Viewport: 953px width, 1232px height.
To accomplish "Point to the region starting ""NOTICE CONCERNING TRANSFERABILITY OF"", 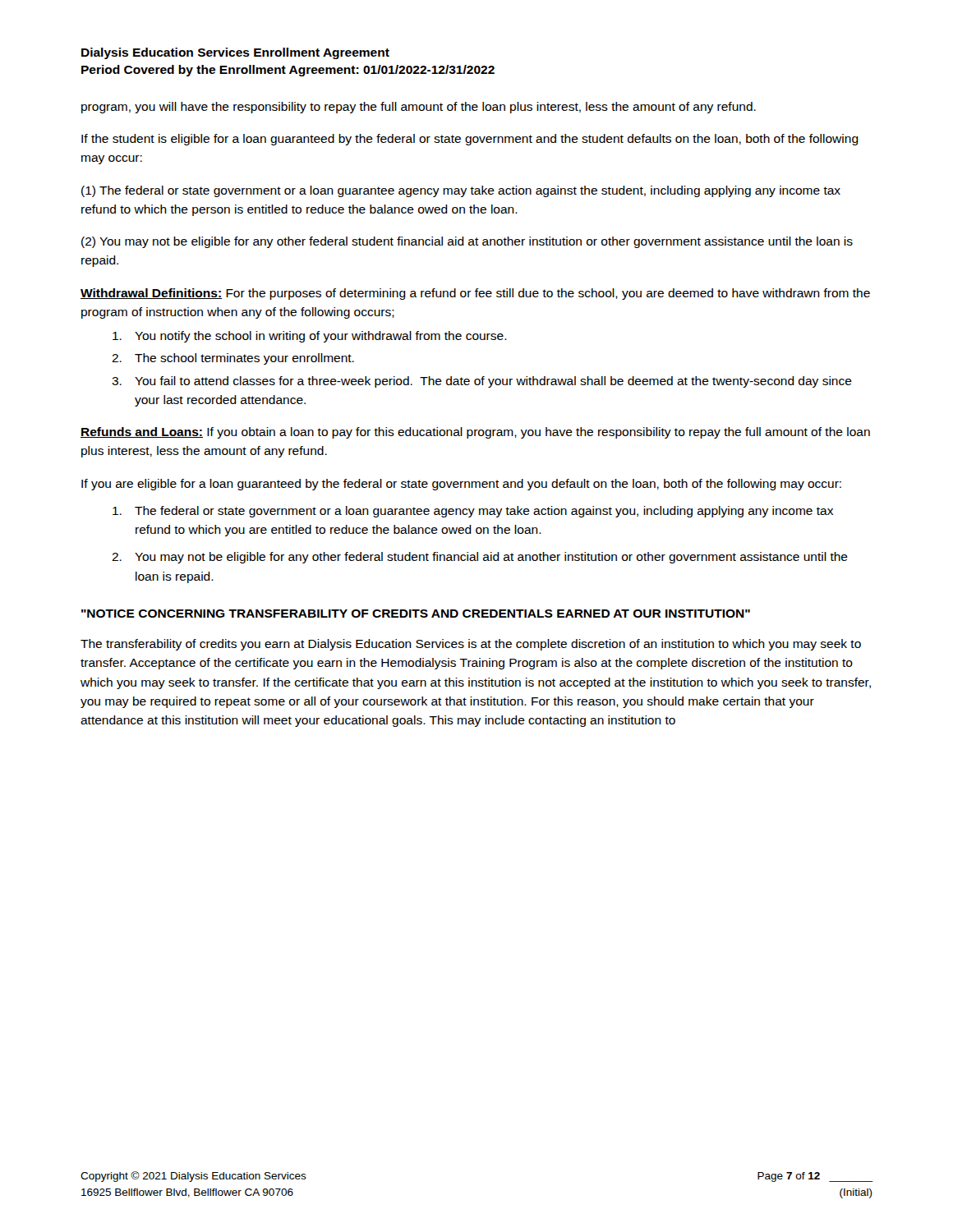I will 416,613.
